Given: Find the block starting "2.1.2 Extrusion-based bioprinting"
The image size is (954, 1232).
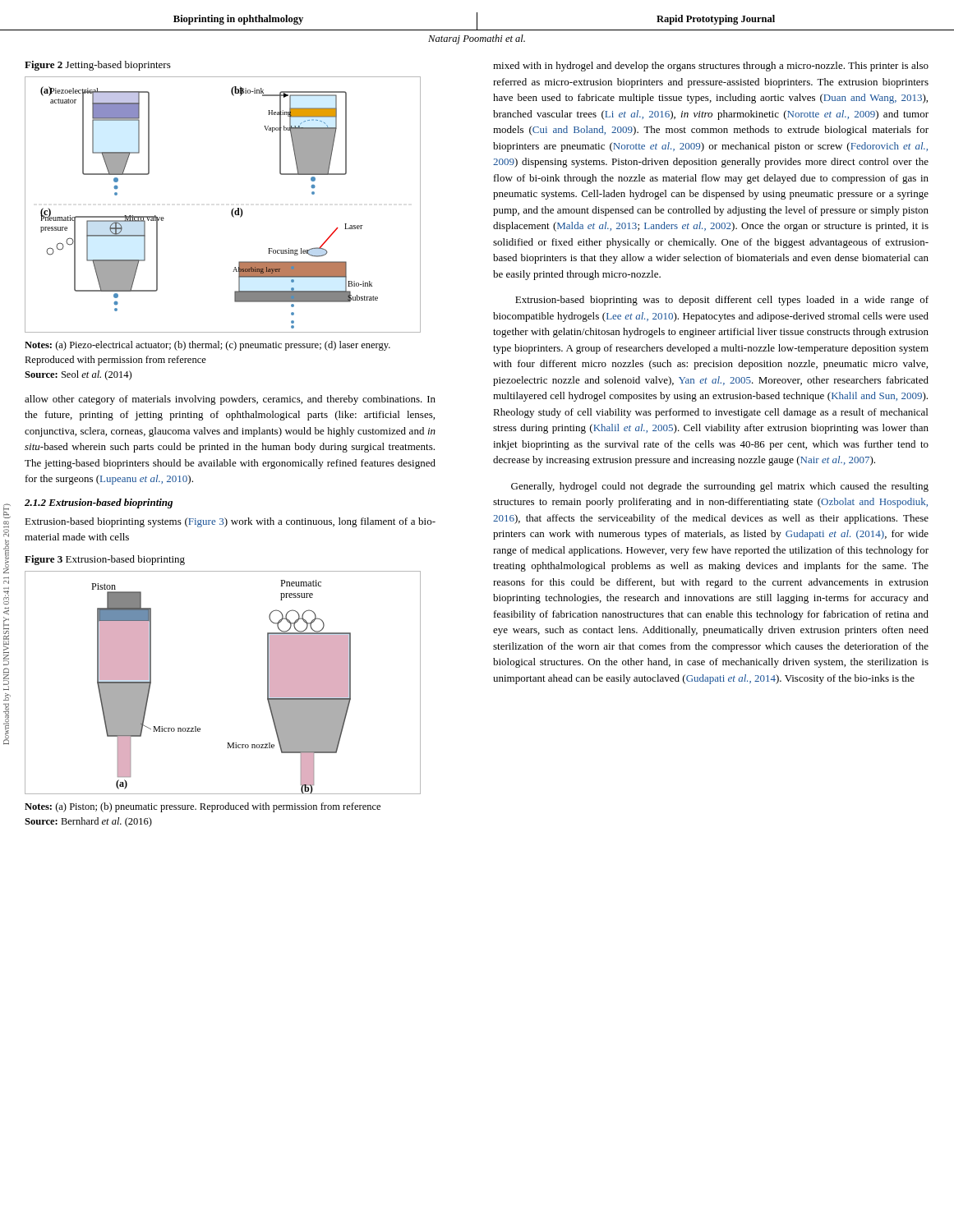Looking at the screenshot, I should [x=99, y=502].
